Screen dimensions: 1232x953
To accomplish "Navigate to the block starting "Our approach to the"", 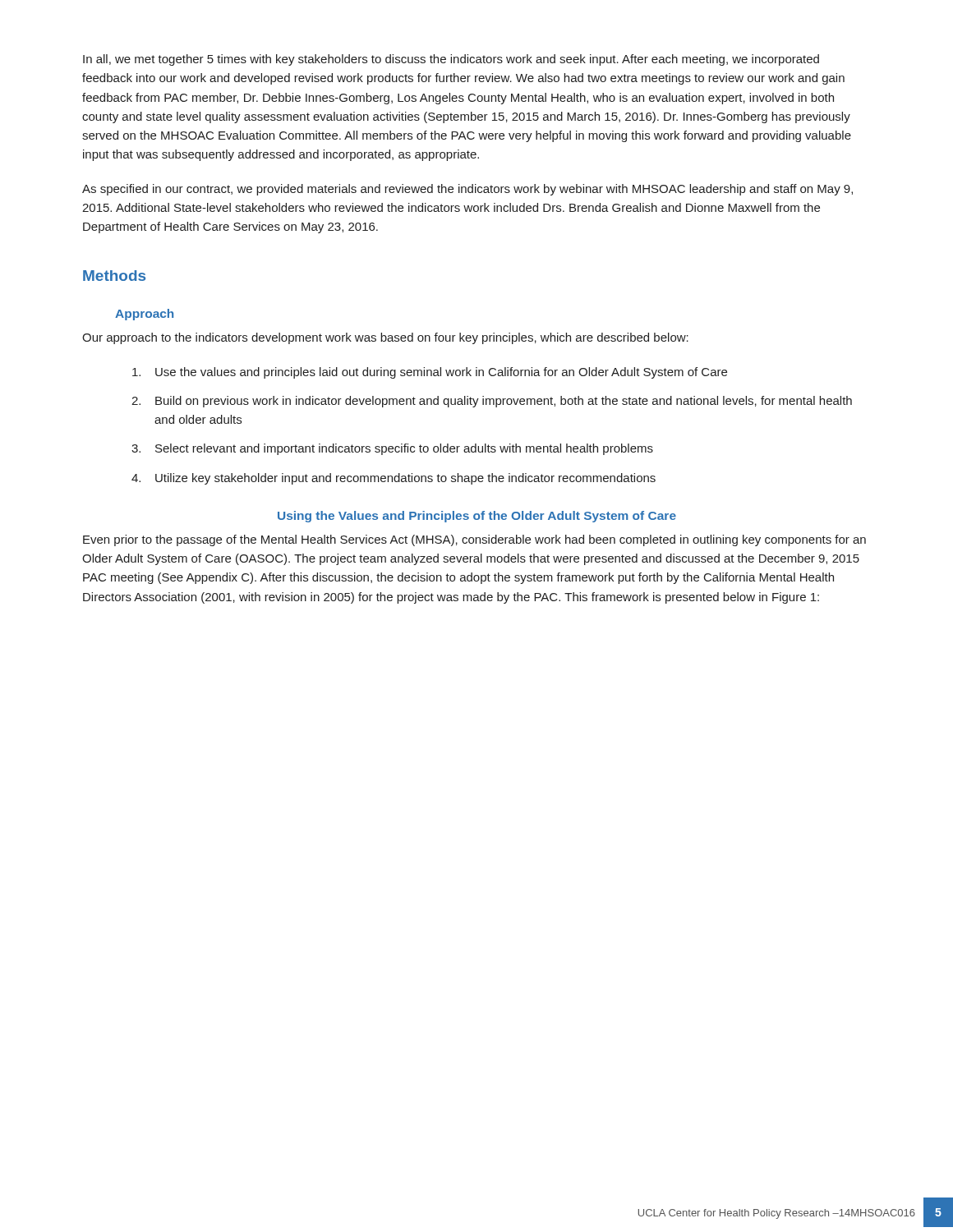I will (x=386, y=337).
